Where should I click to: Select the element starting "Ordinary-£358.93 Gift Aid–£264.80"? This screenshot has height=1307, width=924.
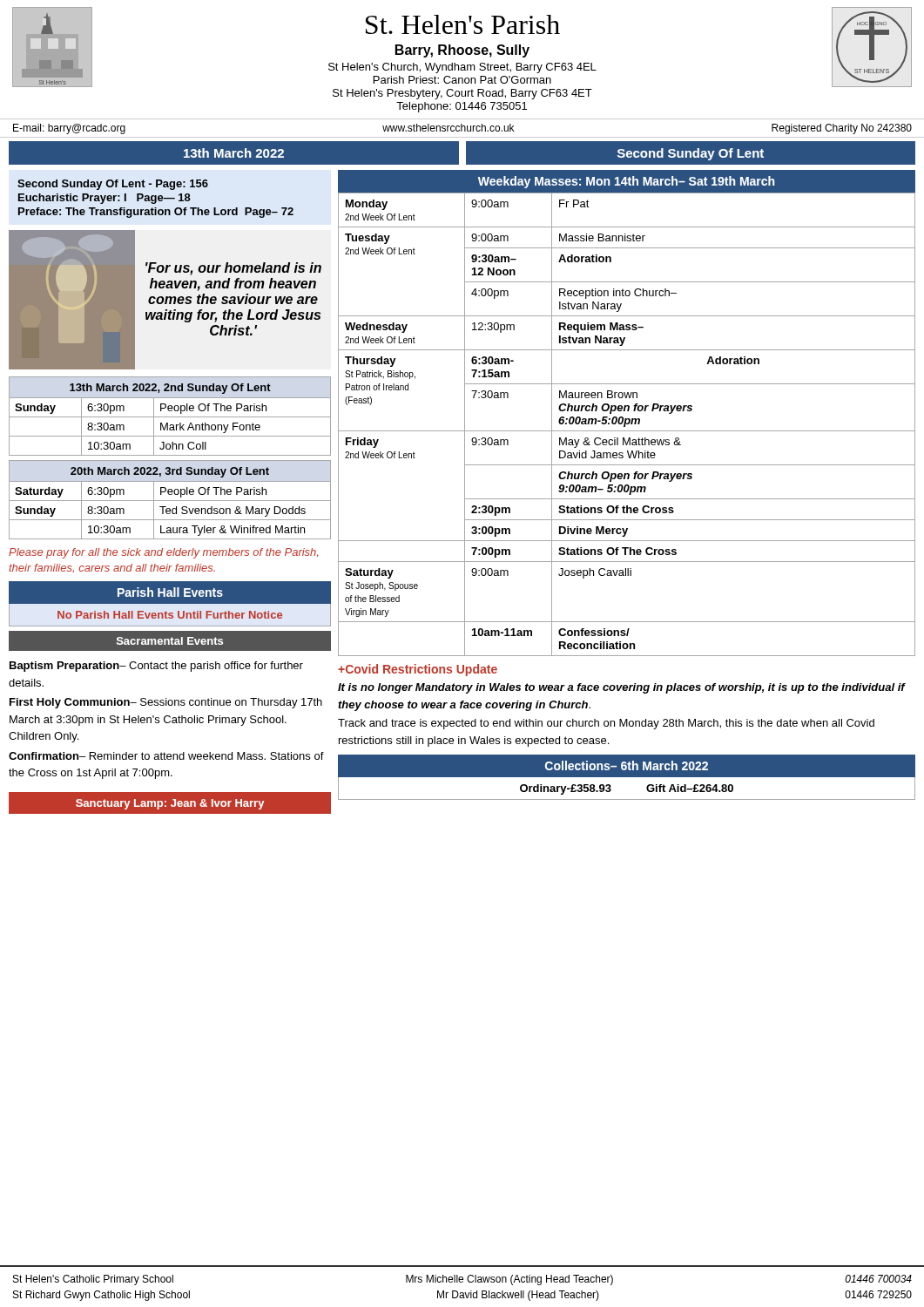tap(627, 788)
